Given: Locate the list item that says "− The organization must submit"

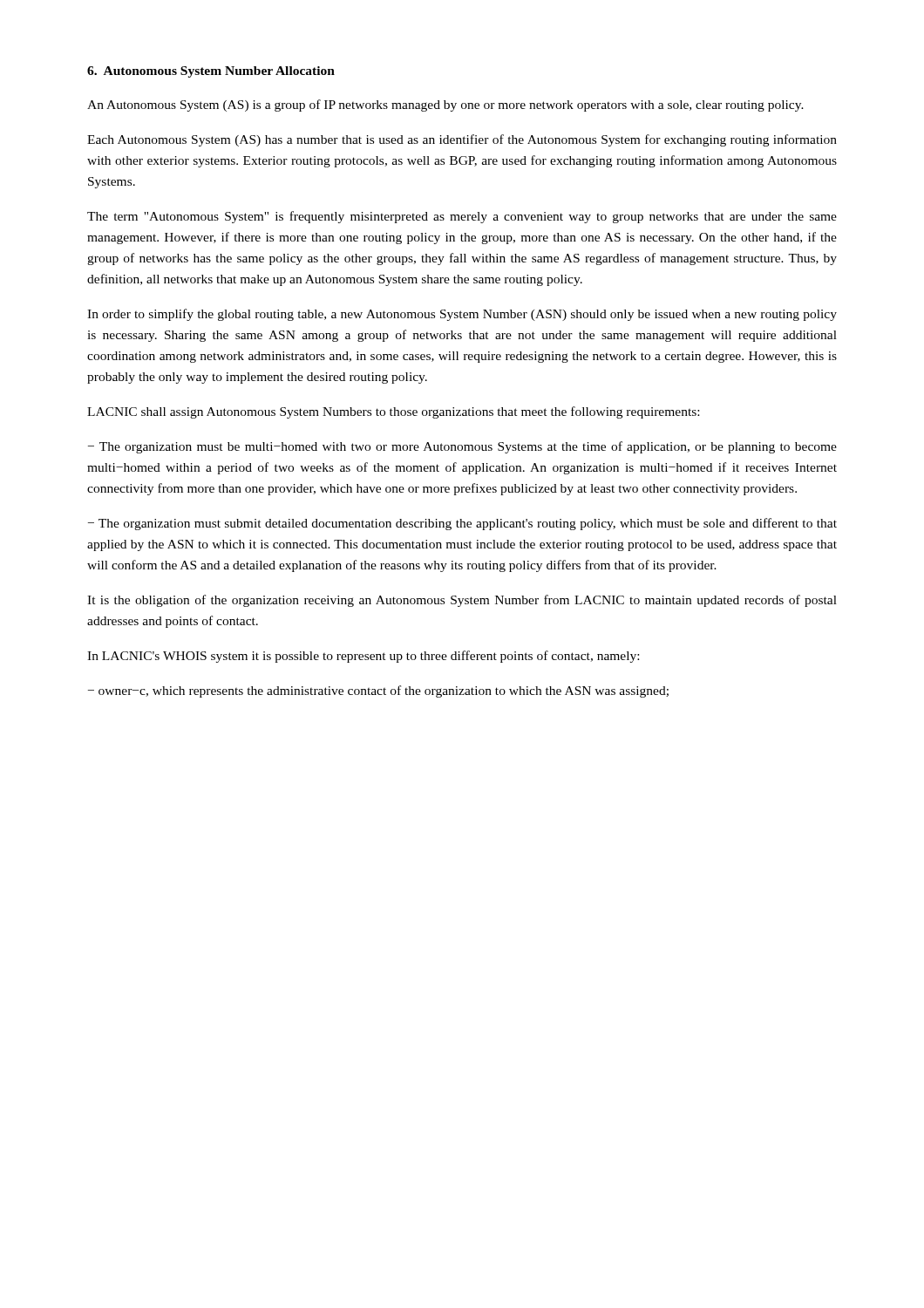Looking at the screenshot, I should click(462, 544).
